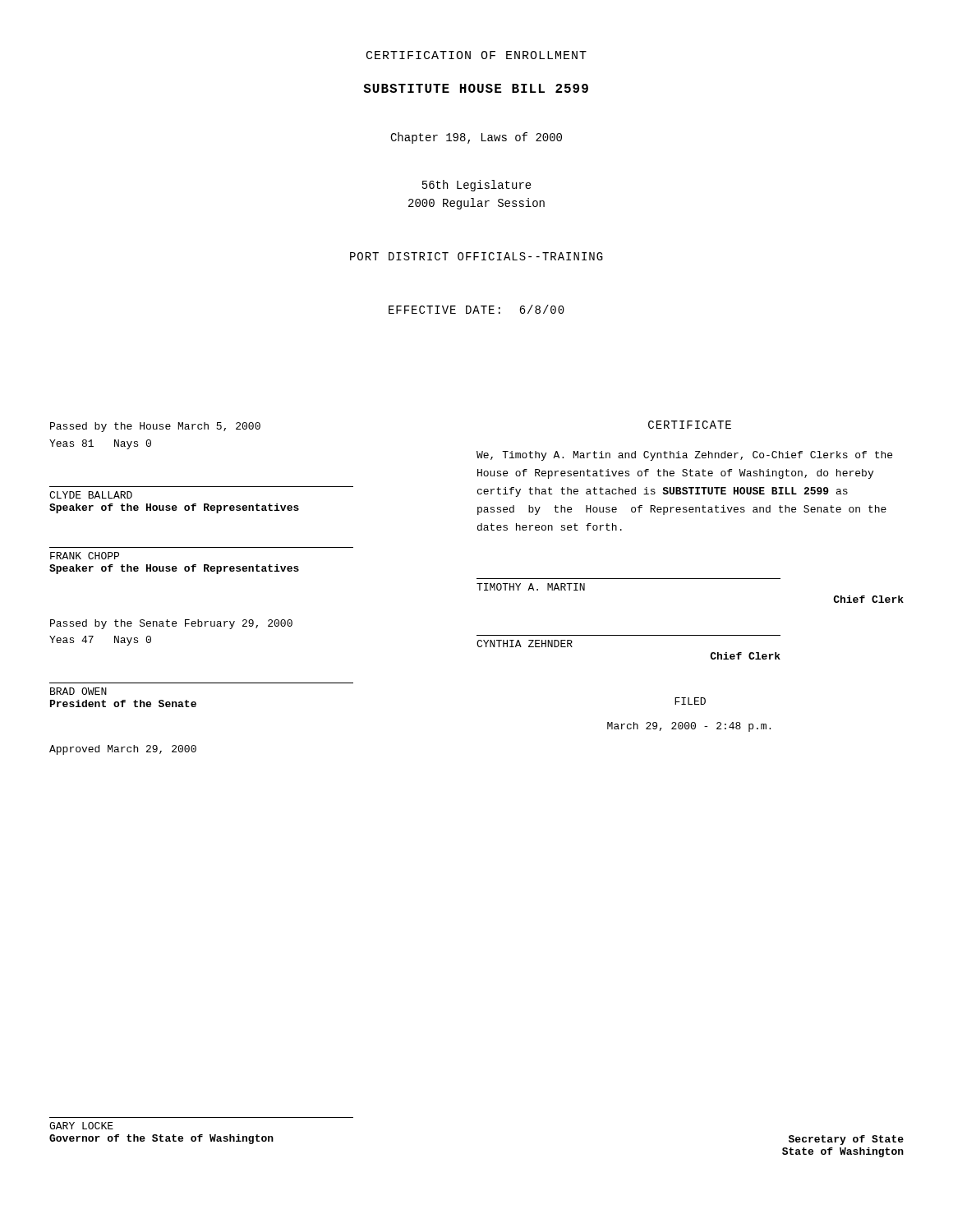Image resolution: width=953 pixels, height=1232 pixels.
Task: Click where it says "FILED March 29, 2000 - 2:48 p.m."
Action: (690, 715)
